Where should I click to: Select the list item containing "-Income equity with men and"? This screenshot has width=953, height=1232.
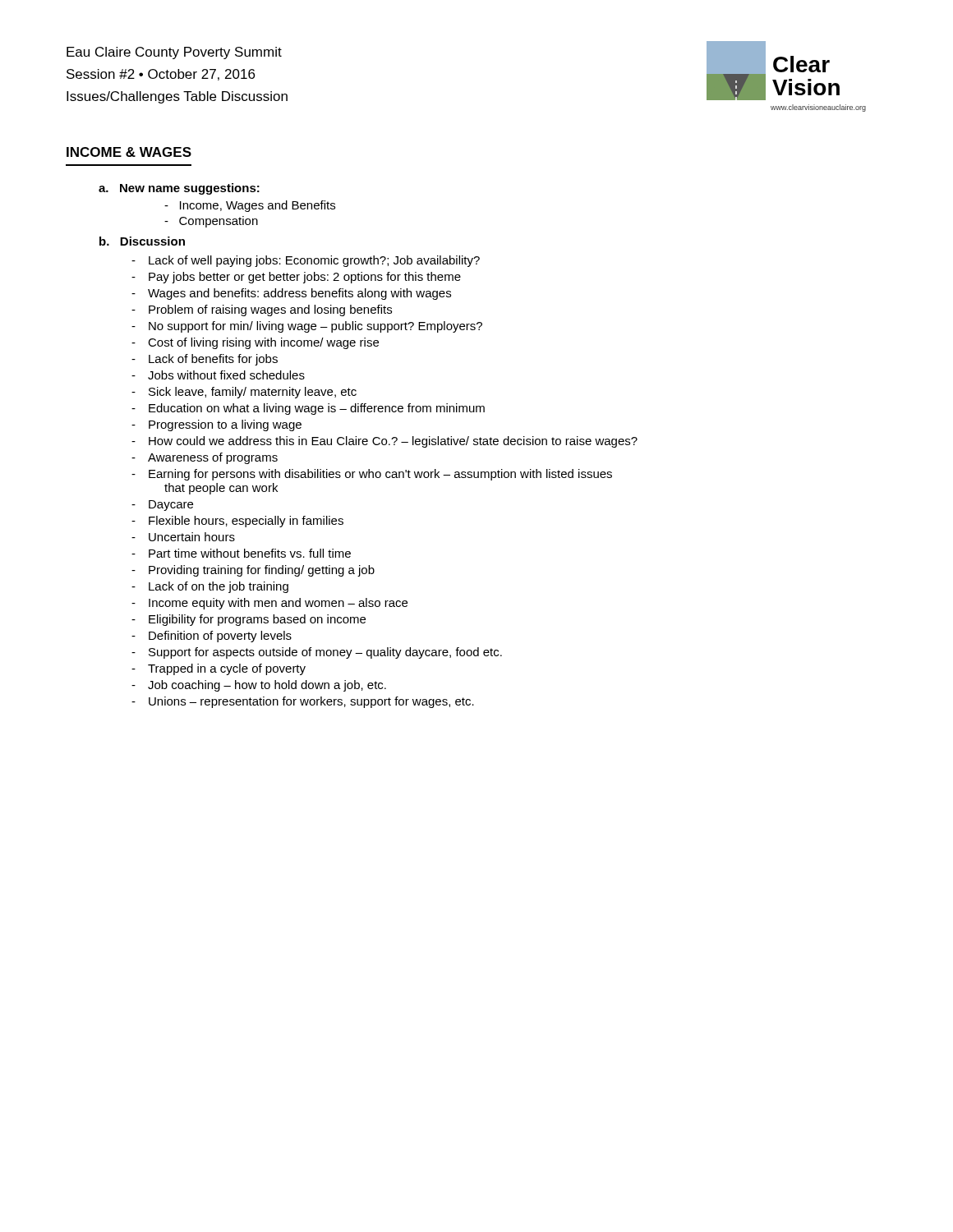pos(270,602)
